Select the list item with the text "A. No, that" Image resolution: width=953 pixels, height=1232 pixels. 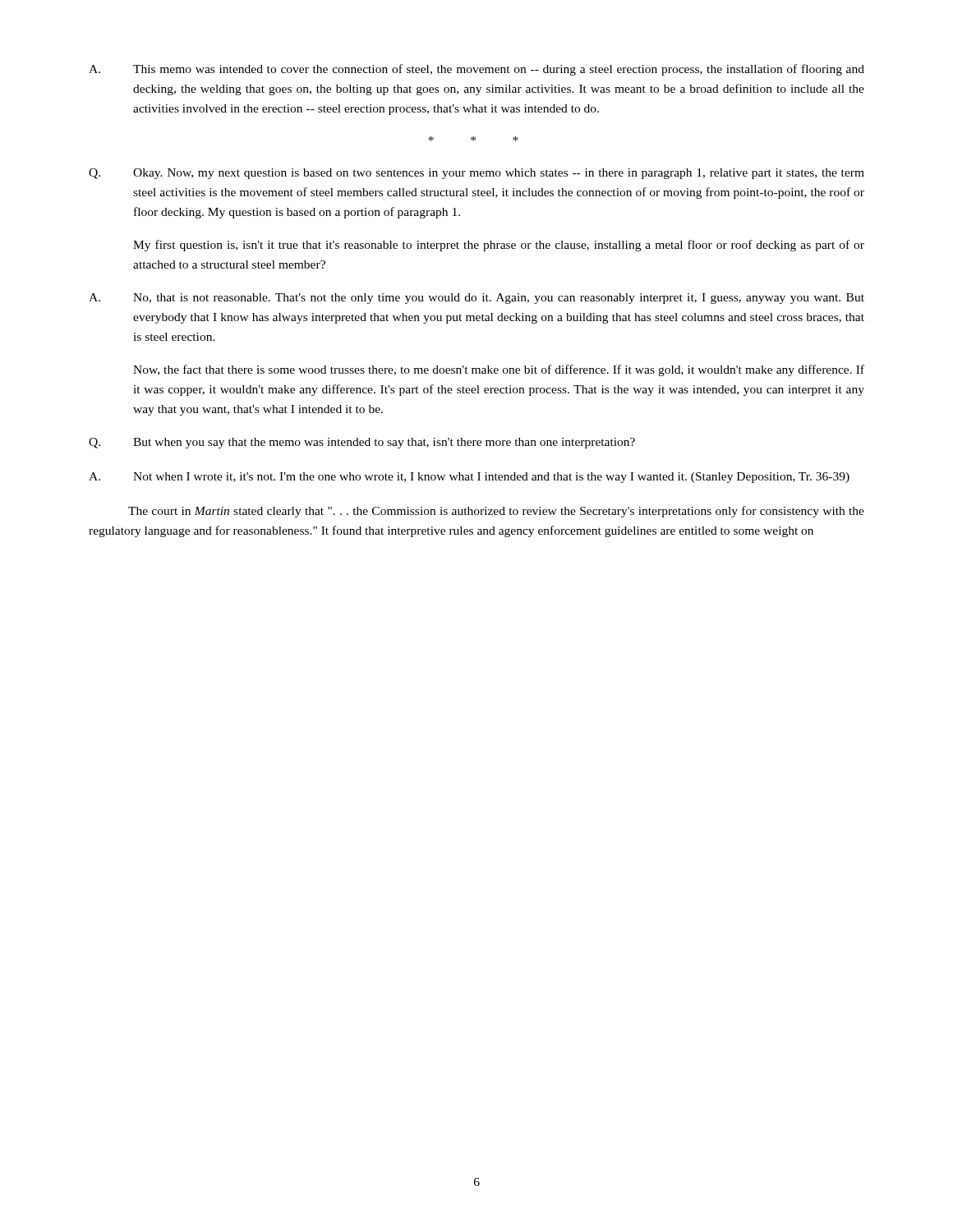(476, 317)
